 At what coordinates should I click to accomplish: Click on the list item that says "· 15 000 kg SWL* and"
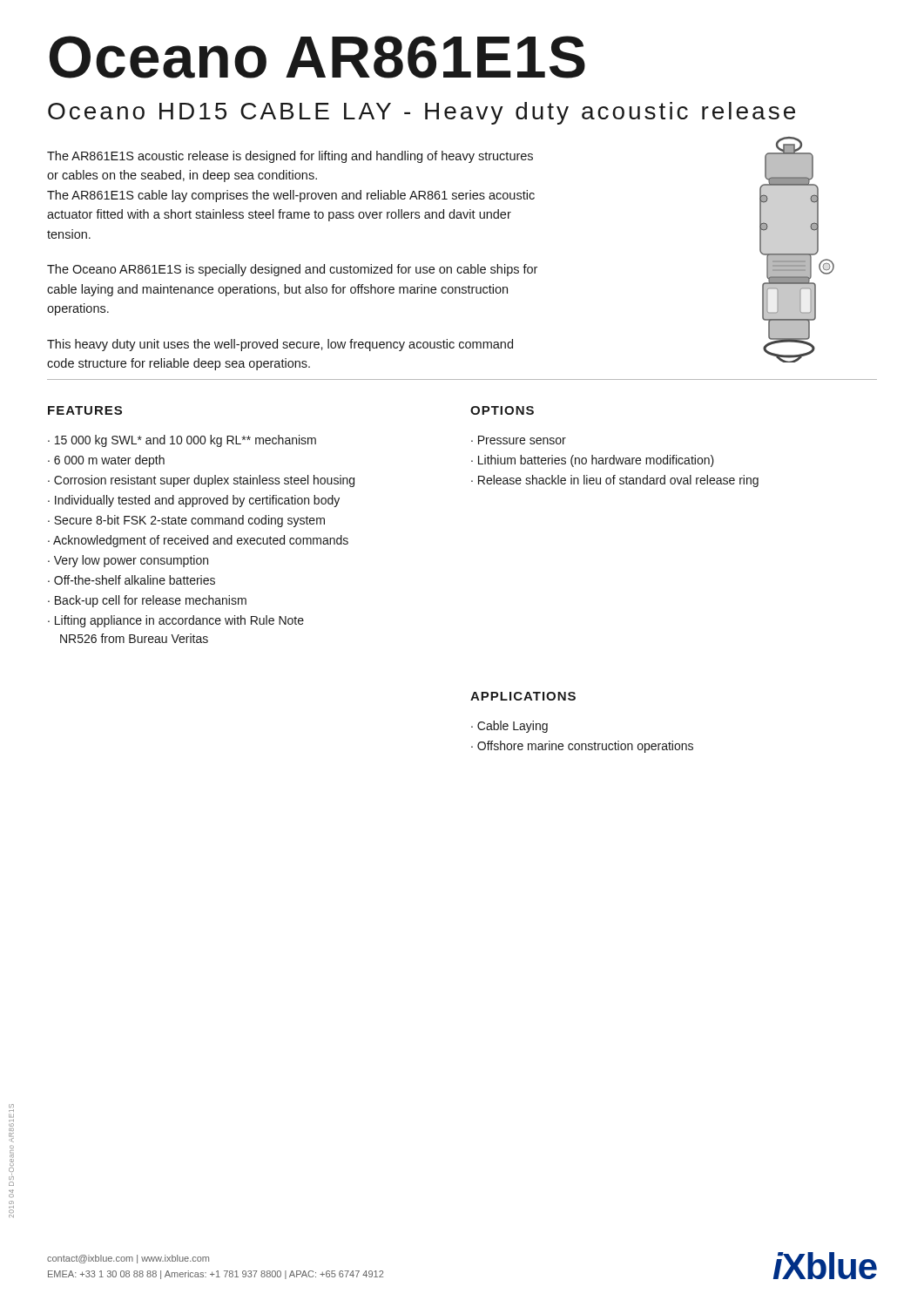(239, 440)
